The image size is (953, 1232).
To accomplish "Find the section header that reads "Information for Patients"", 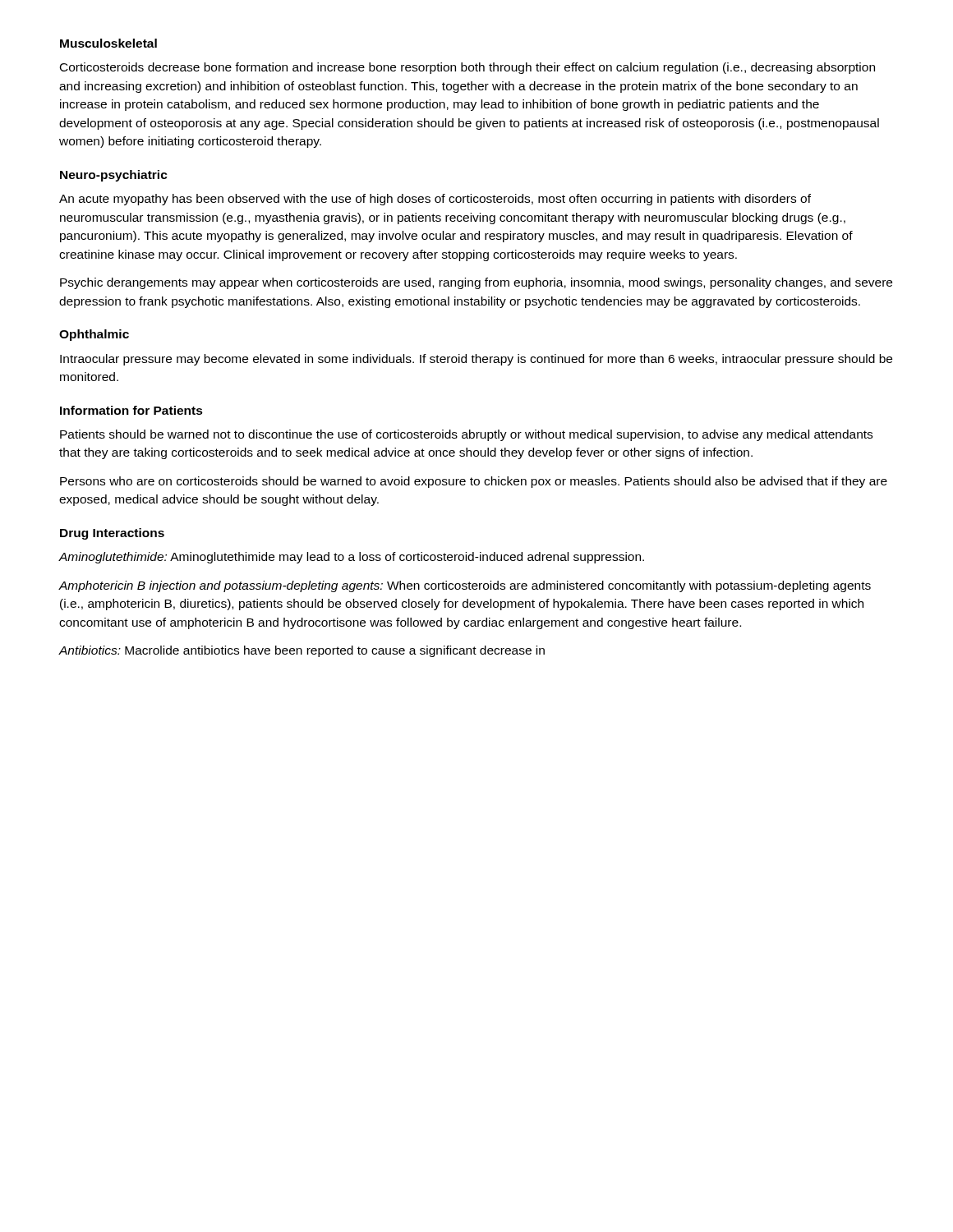I will 131,410.
